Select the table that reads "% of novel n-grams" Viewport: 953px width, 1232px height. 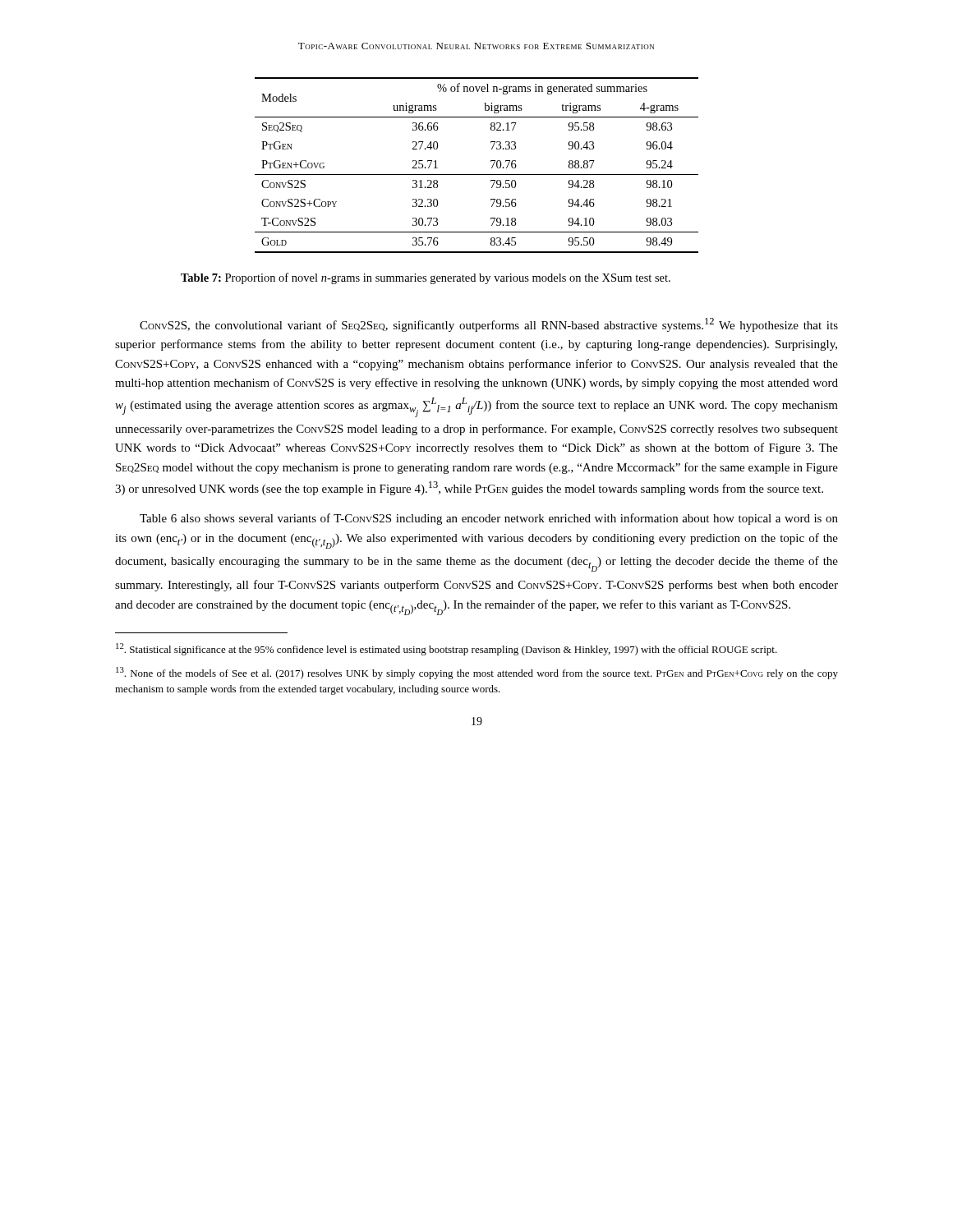tap(476, 165)
